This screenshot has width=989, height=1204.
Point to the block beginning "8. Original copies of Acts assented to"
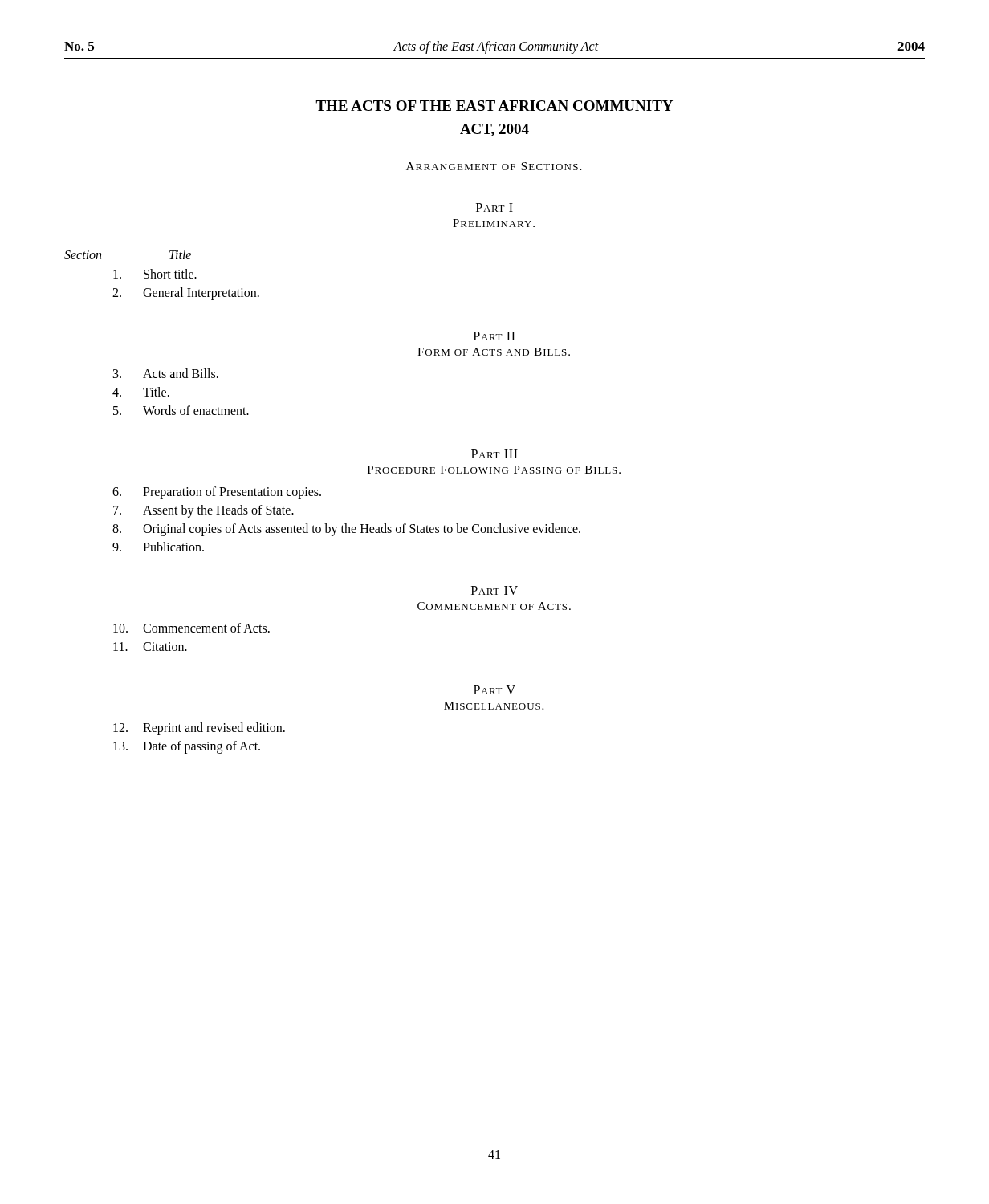click(x=519, y=529)
